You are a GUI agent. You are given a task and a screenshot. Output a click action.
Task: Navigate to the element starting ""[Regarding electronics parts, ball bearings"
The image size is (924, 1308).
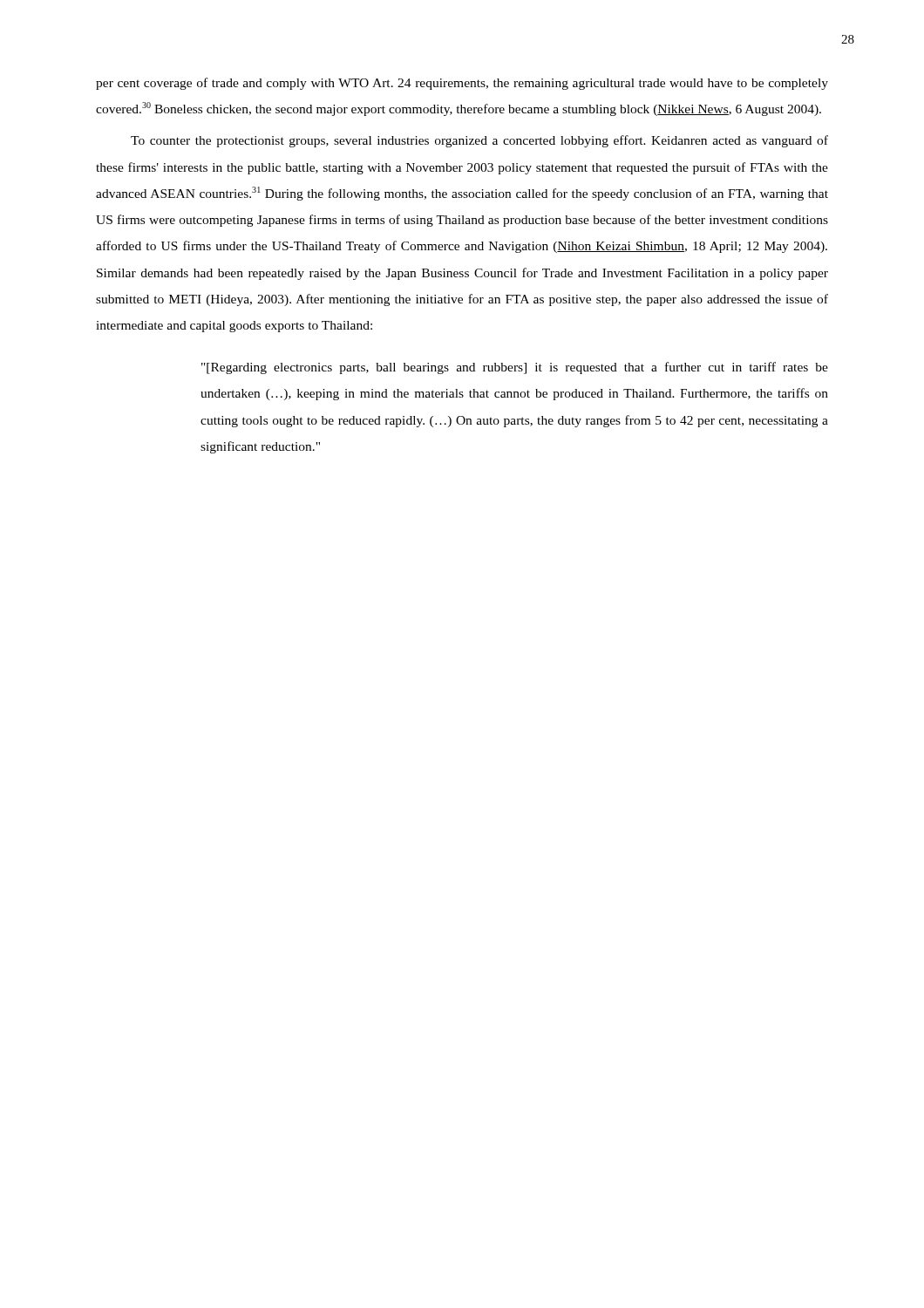point(514,407)
